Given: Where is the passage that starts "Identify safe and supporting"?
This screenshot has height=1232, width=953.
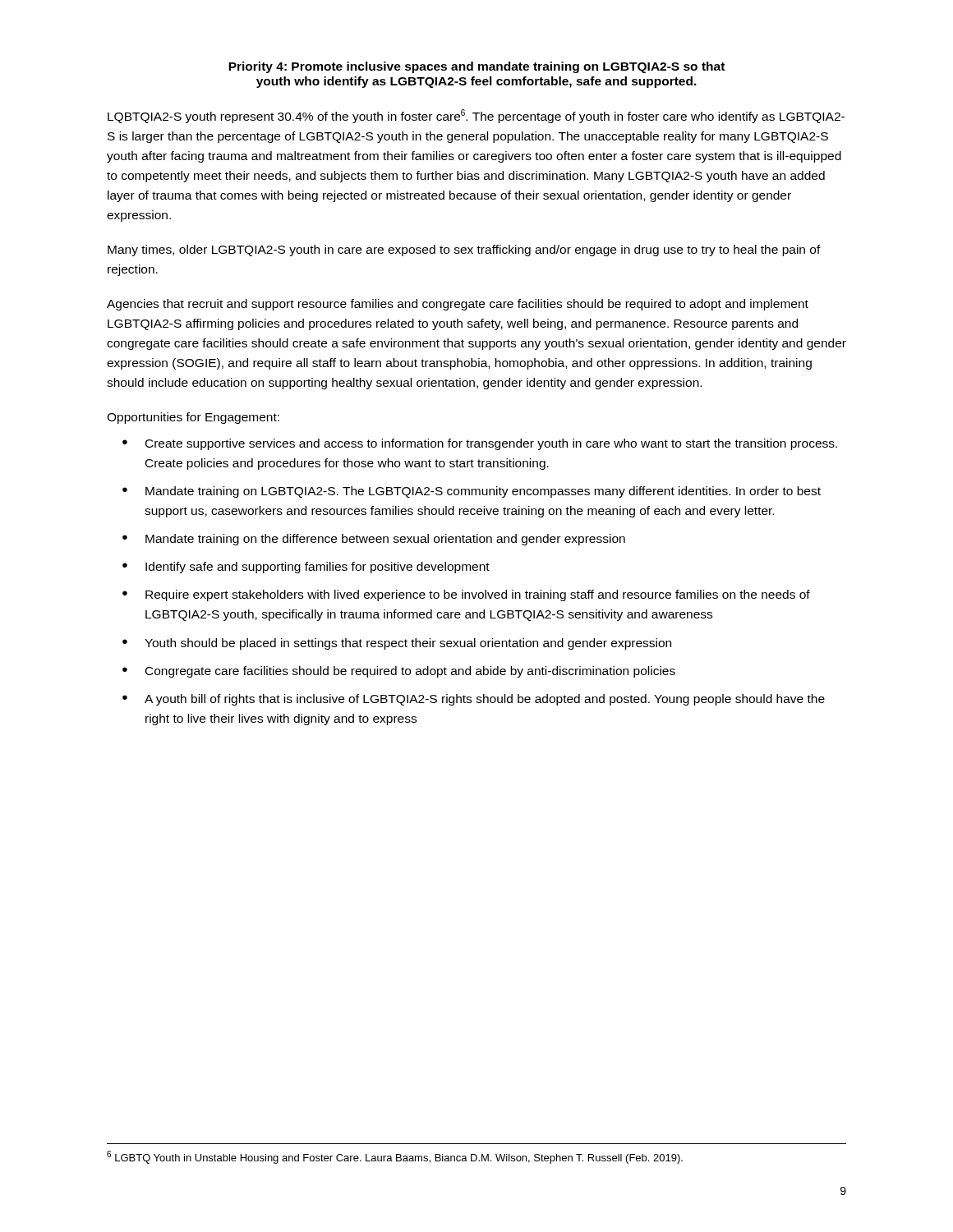Looking at the screenshot, I should (x=317, y=567).
